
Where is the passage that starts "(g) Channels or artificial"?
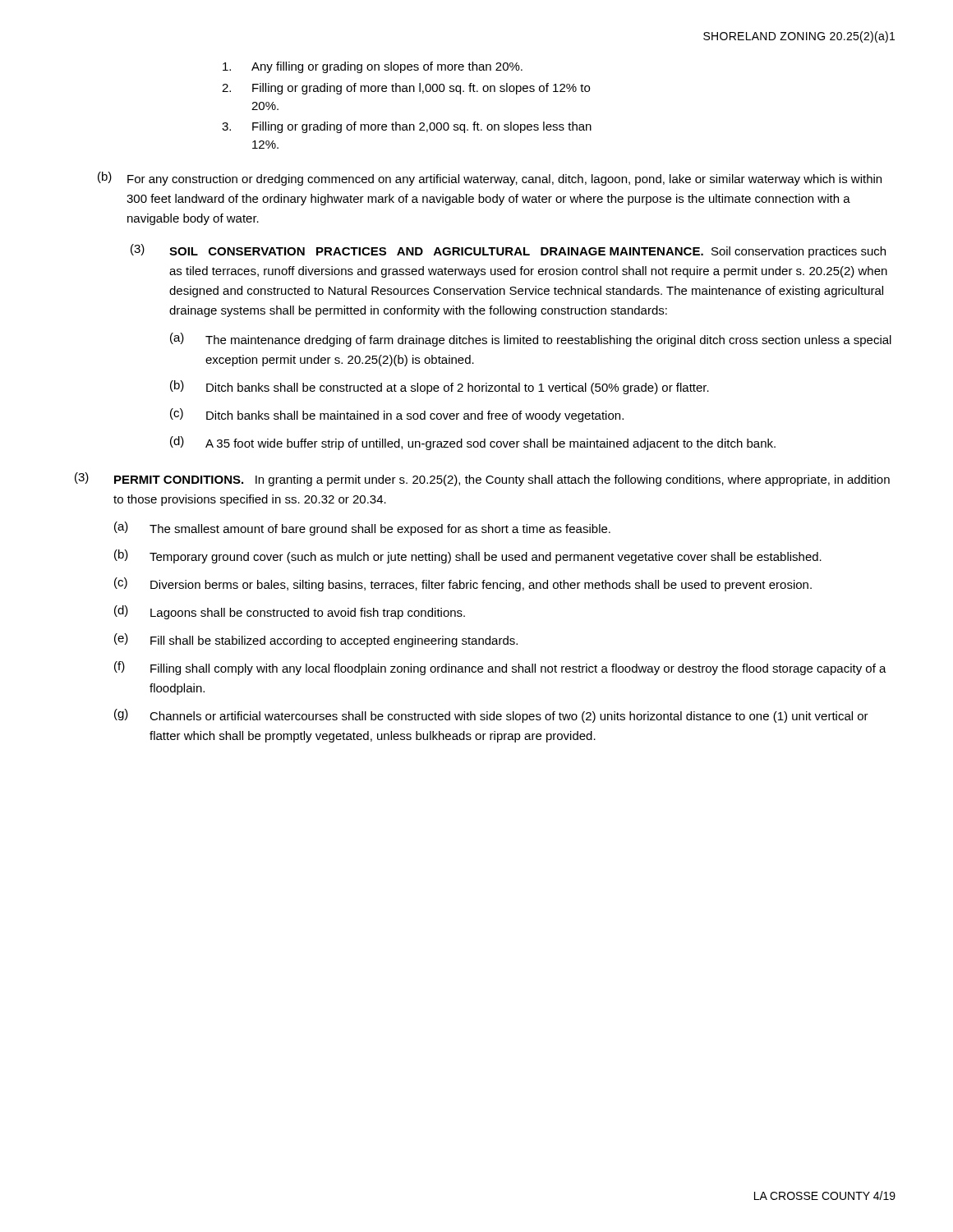point(504,726)
